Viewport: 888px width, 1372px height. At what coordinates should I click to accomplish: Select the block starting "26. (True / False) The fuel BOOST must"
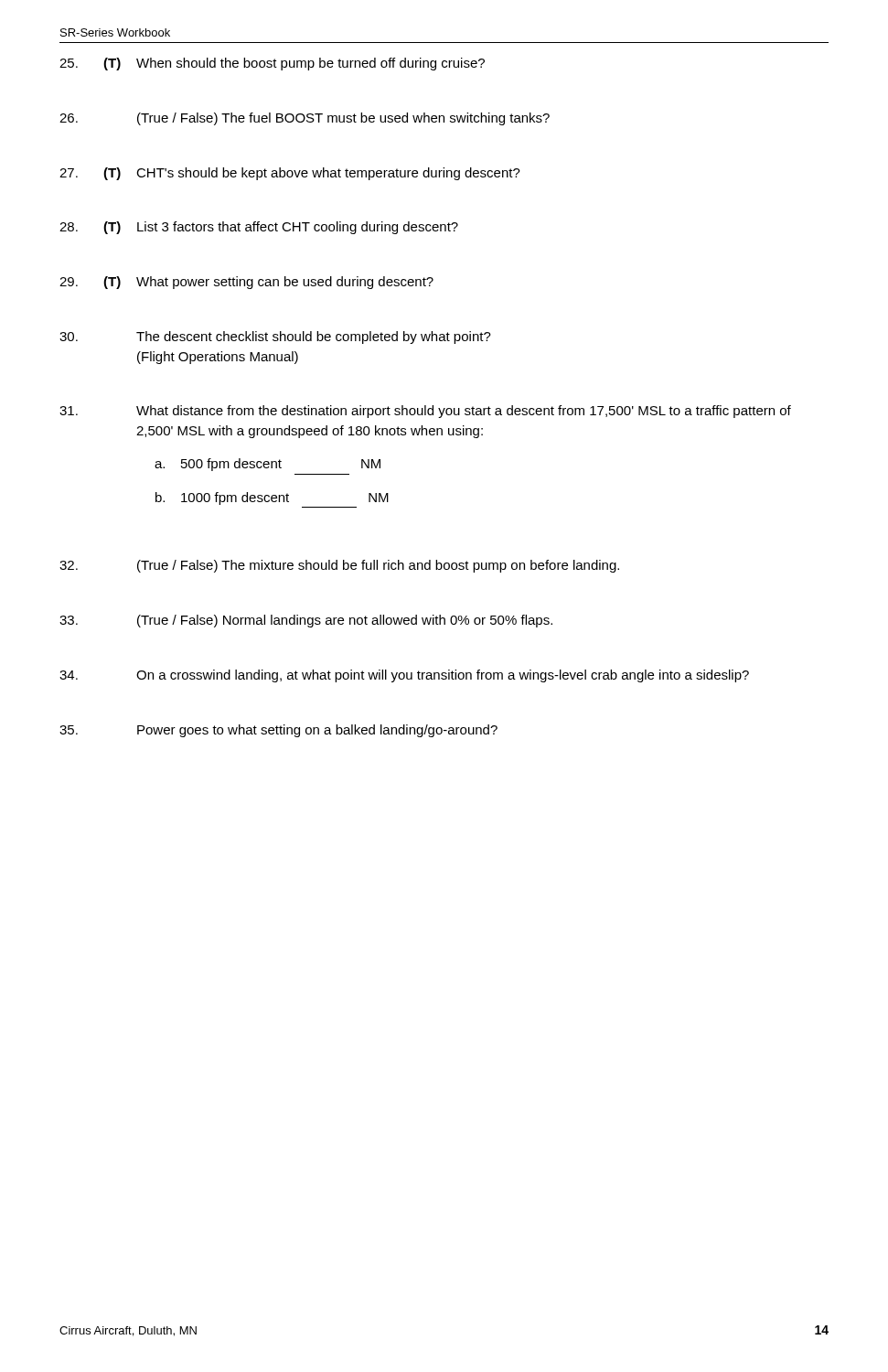coord(305,118)
